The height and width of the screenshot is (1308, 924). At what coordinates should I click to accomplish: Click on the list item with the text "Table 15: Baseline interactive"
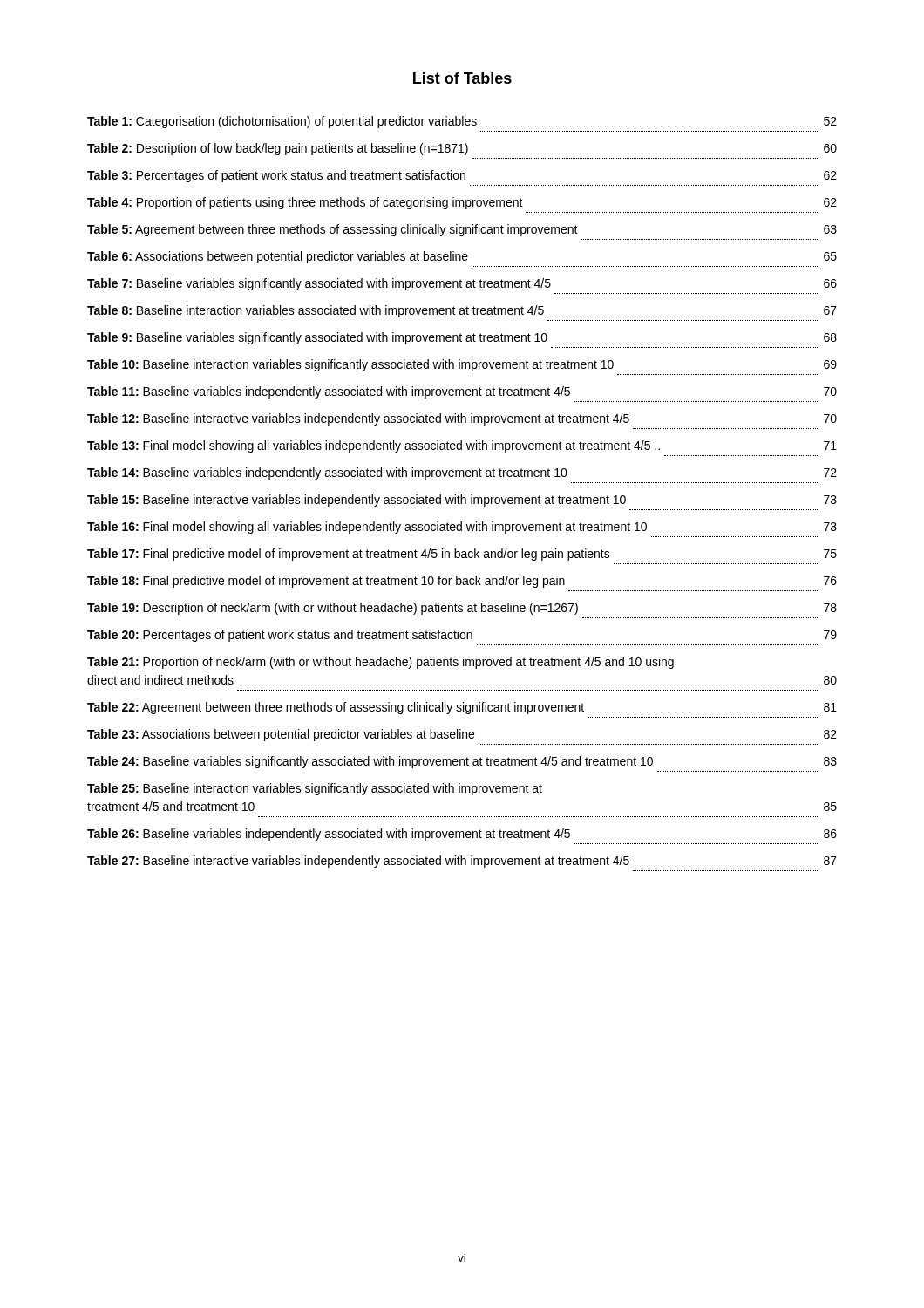point(462,501)
